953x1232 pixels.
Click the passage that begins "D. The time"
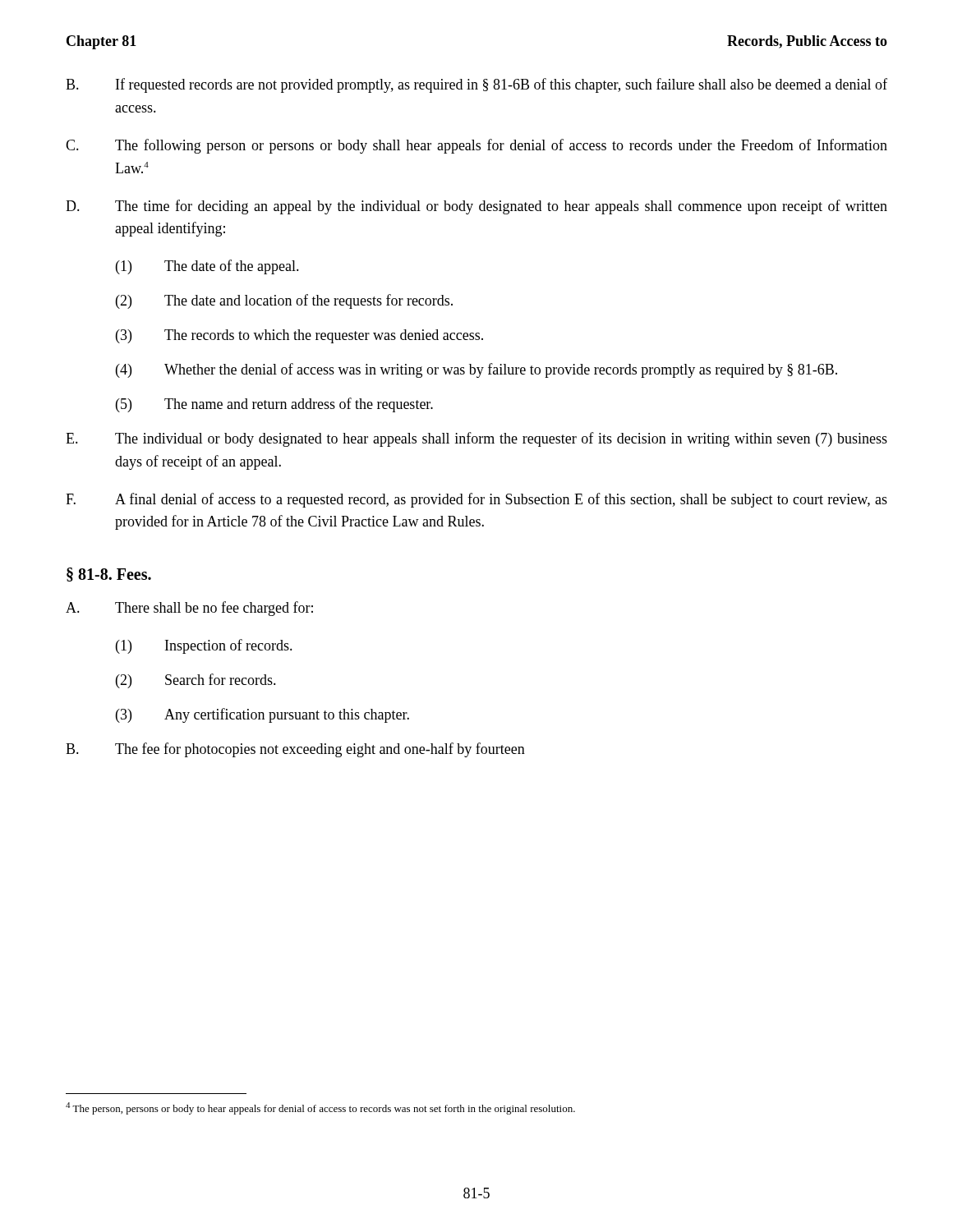click(476, 218)
